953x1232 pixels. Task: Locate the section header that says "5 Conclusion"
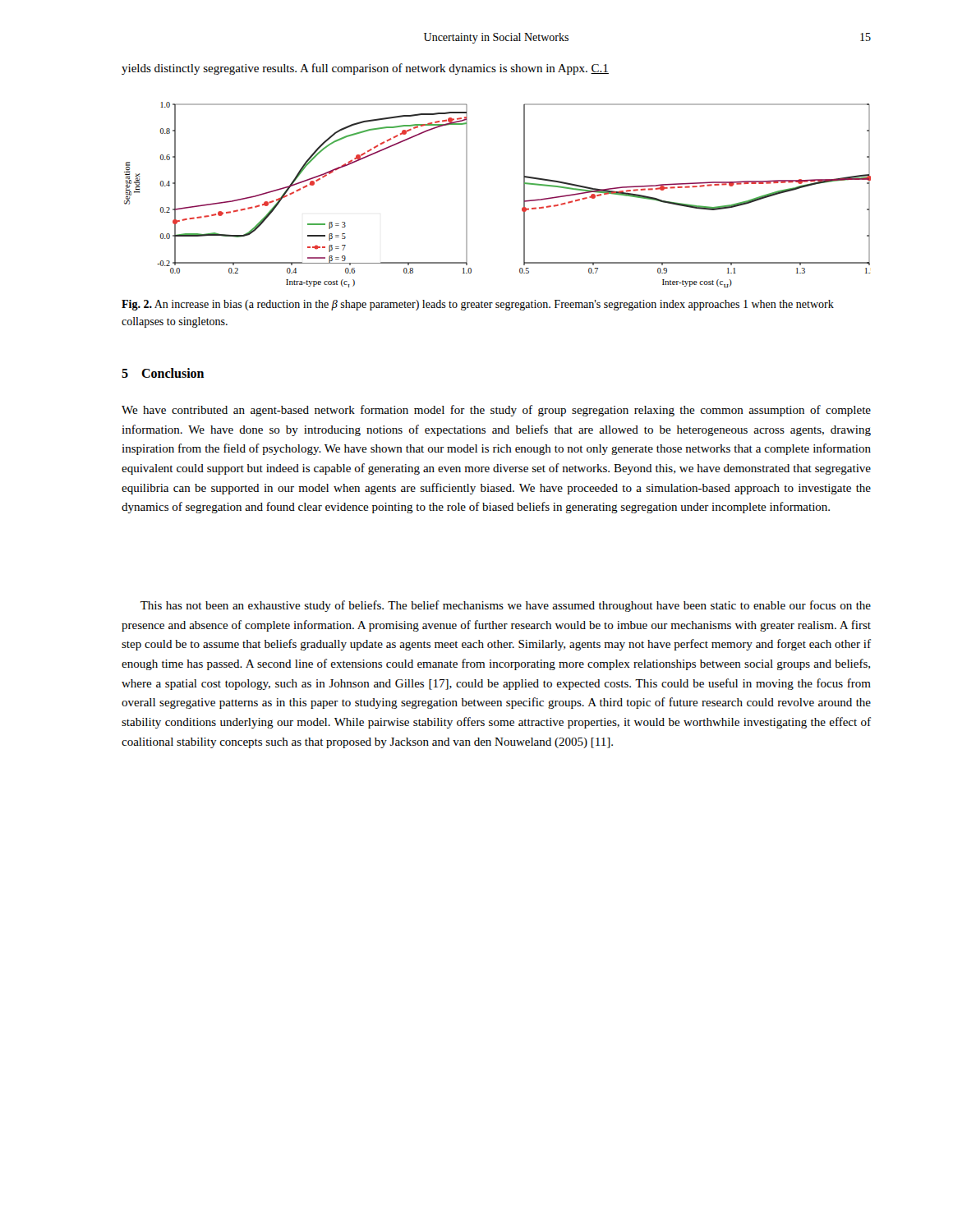point(163,373)
